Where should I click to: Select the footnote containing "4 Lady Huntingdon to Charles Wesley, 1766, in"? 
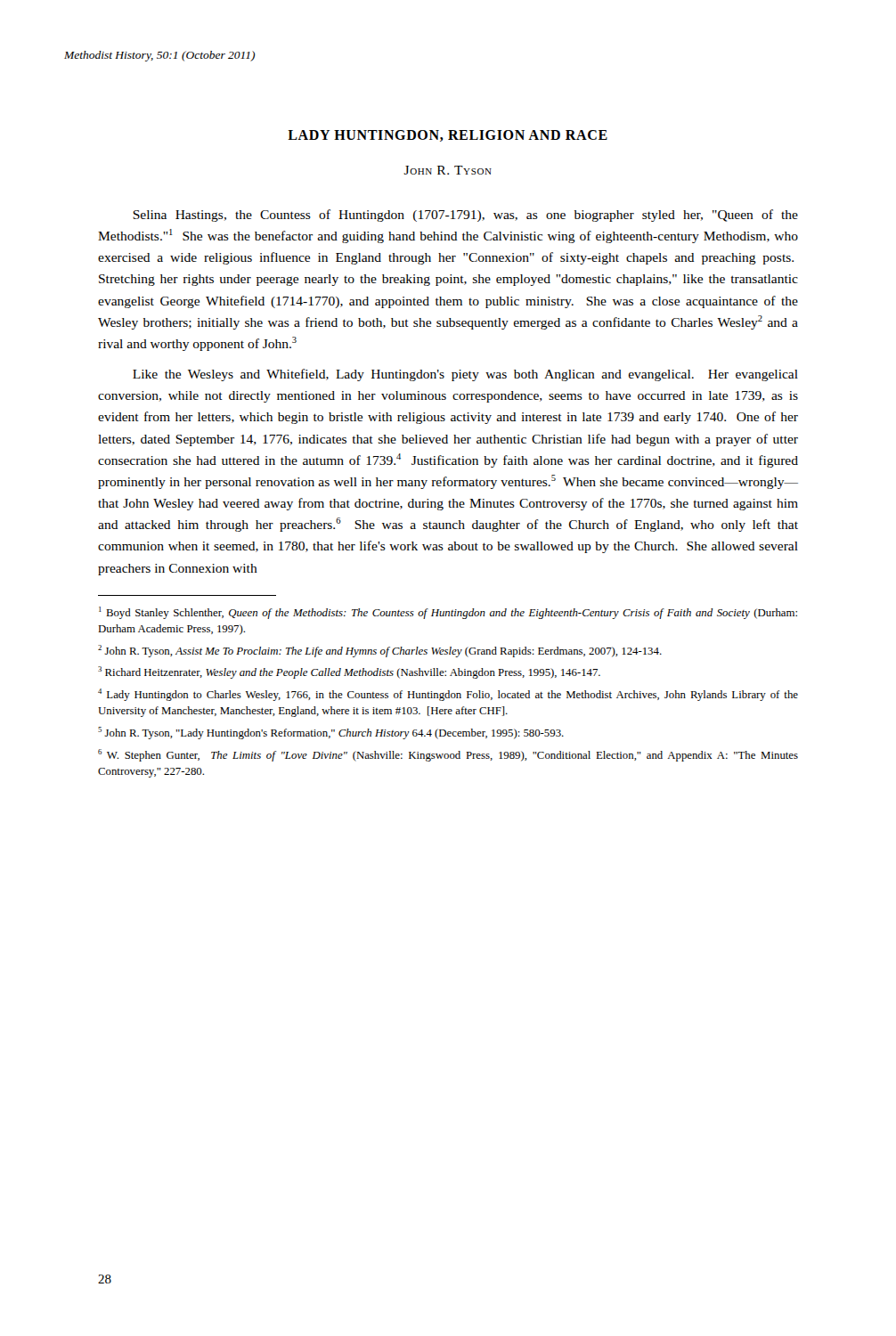point(448,702)
